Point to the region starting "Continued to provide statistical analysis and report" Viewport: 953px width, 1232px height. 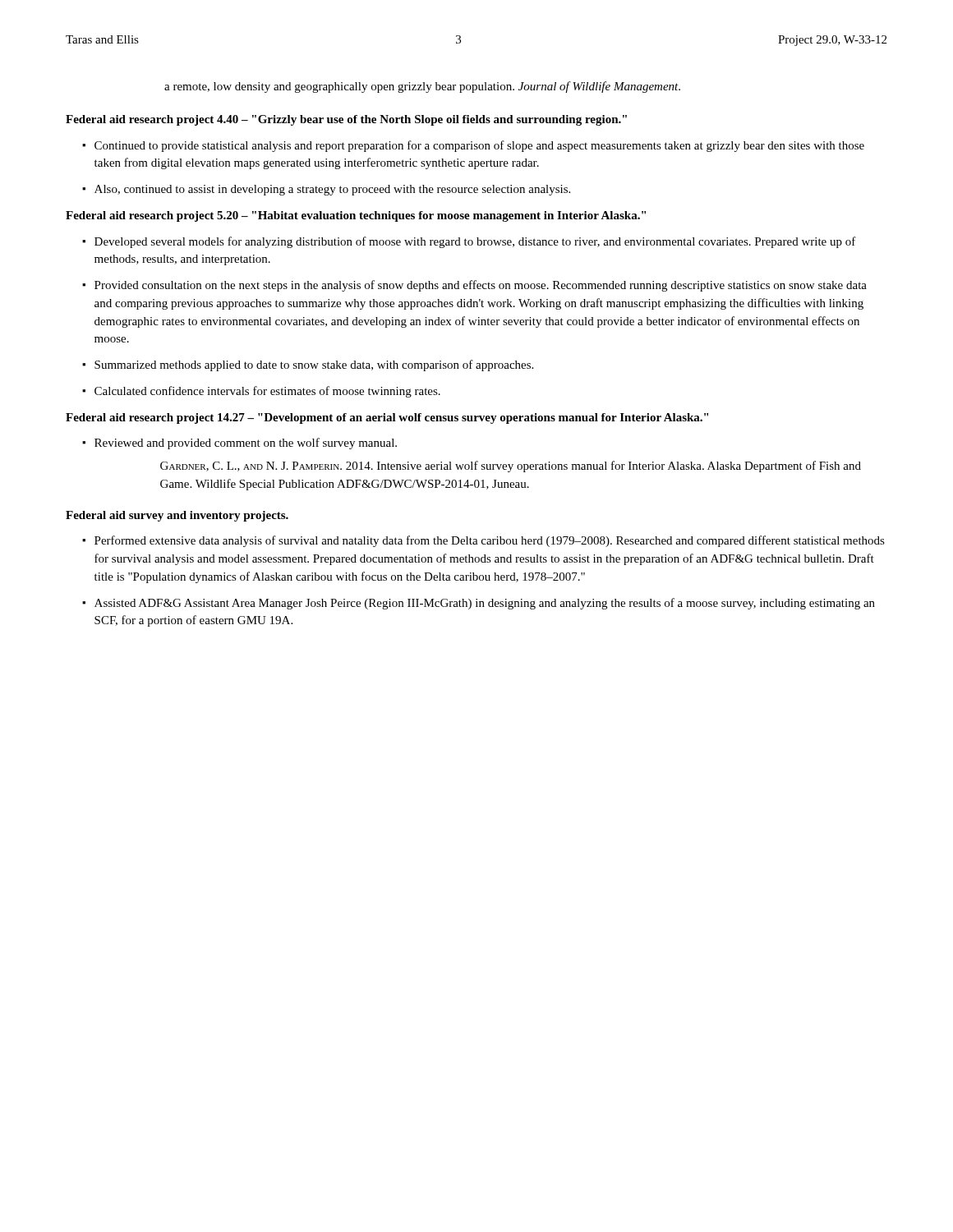click(491, 155)
